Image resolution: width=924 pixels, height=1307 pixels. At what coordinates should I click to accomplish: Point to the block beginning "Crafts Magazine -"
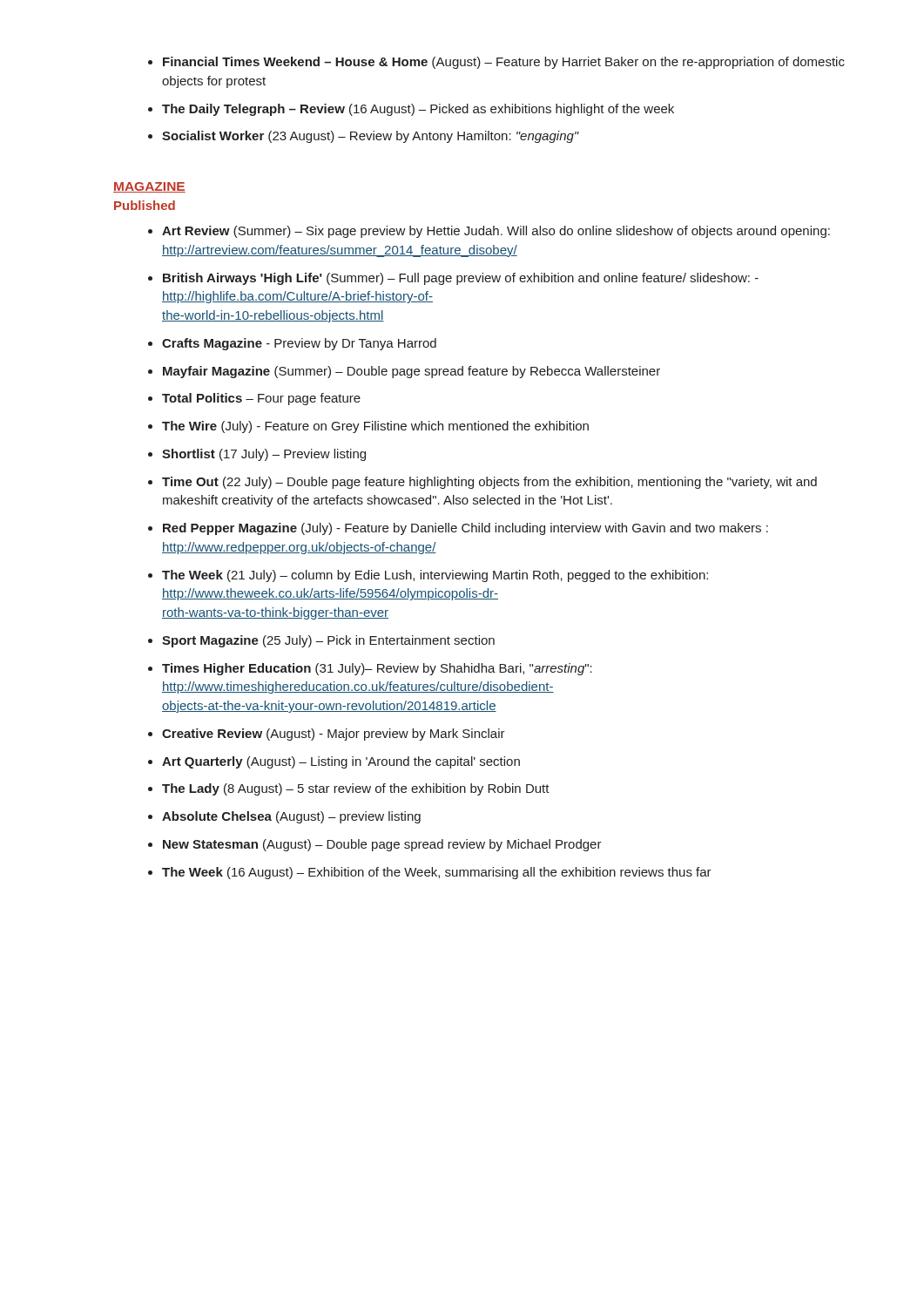click(x=299, y=343)
